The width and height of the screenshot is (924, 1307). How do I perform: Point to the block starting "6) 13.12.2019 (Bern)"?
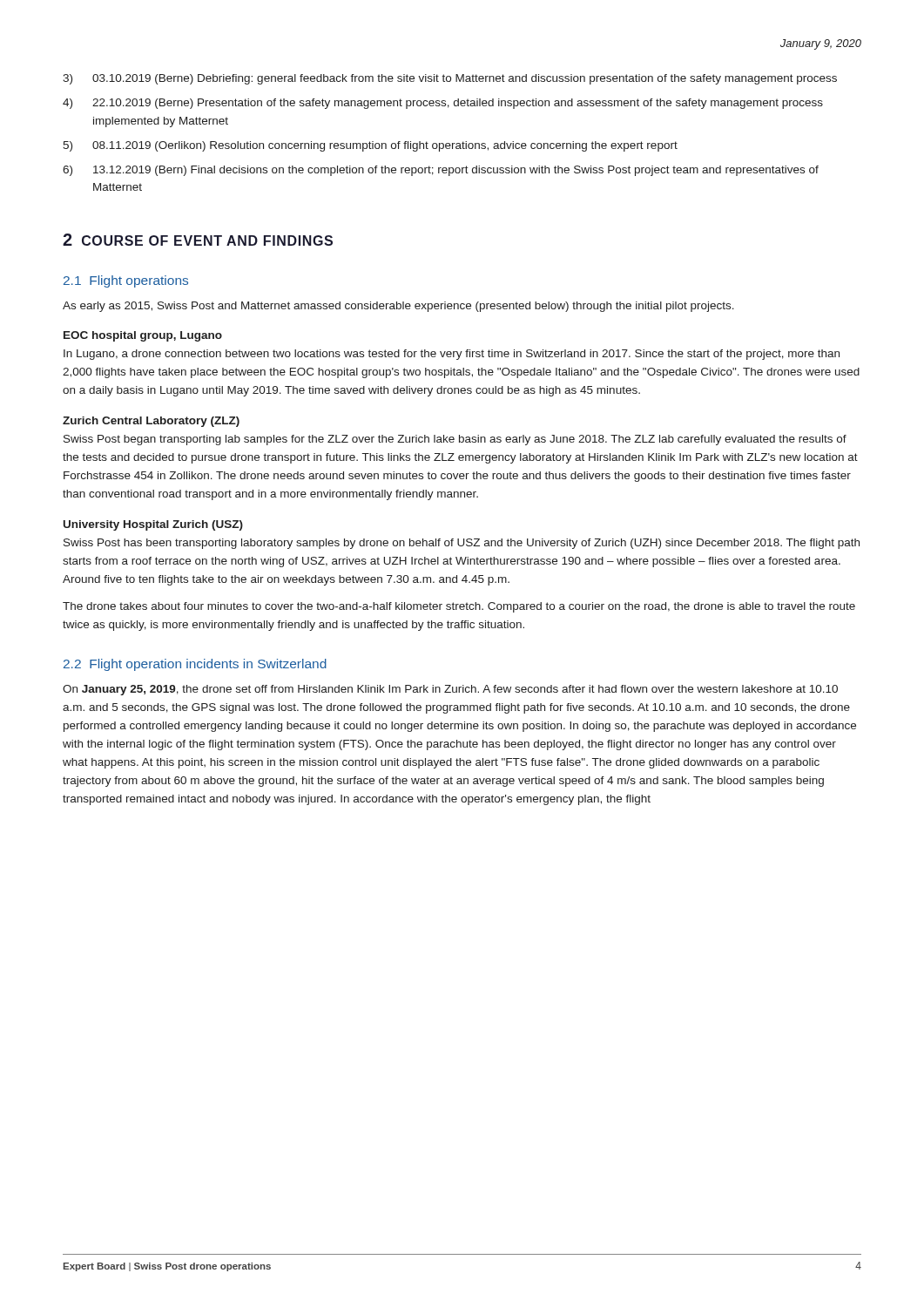coord(462,179)
